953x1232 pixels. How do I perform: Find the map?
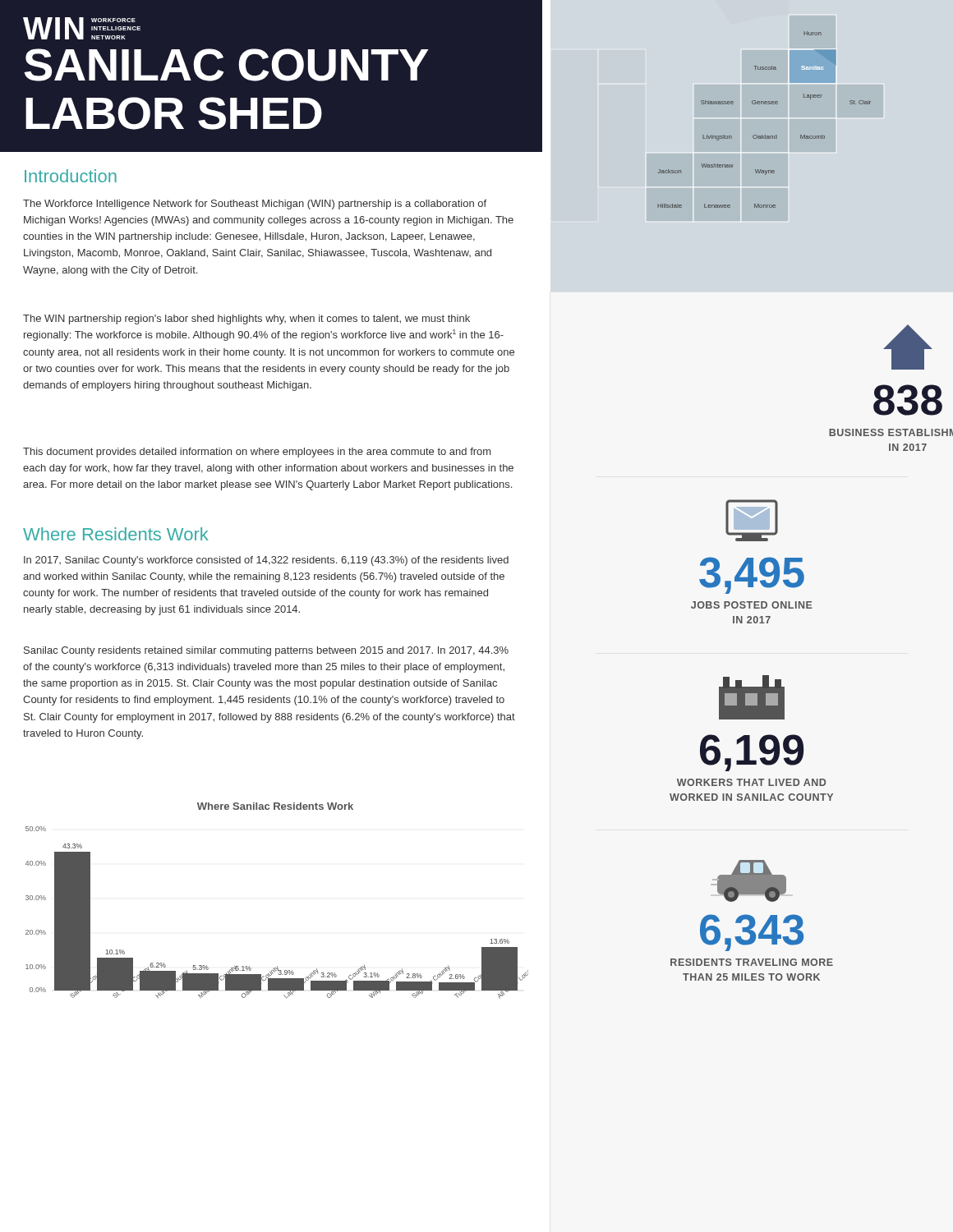coord(752,146)
